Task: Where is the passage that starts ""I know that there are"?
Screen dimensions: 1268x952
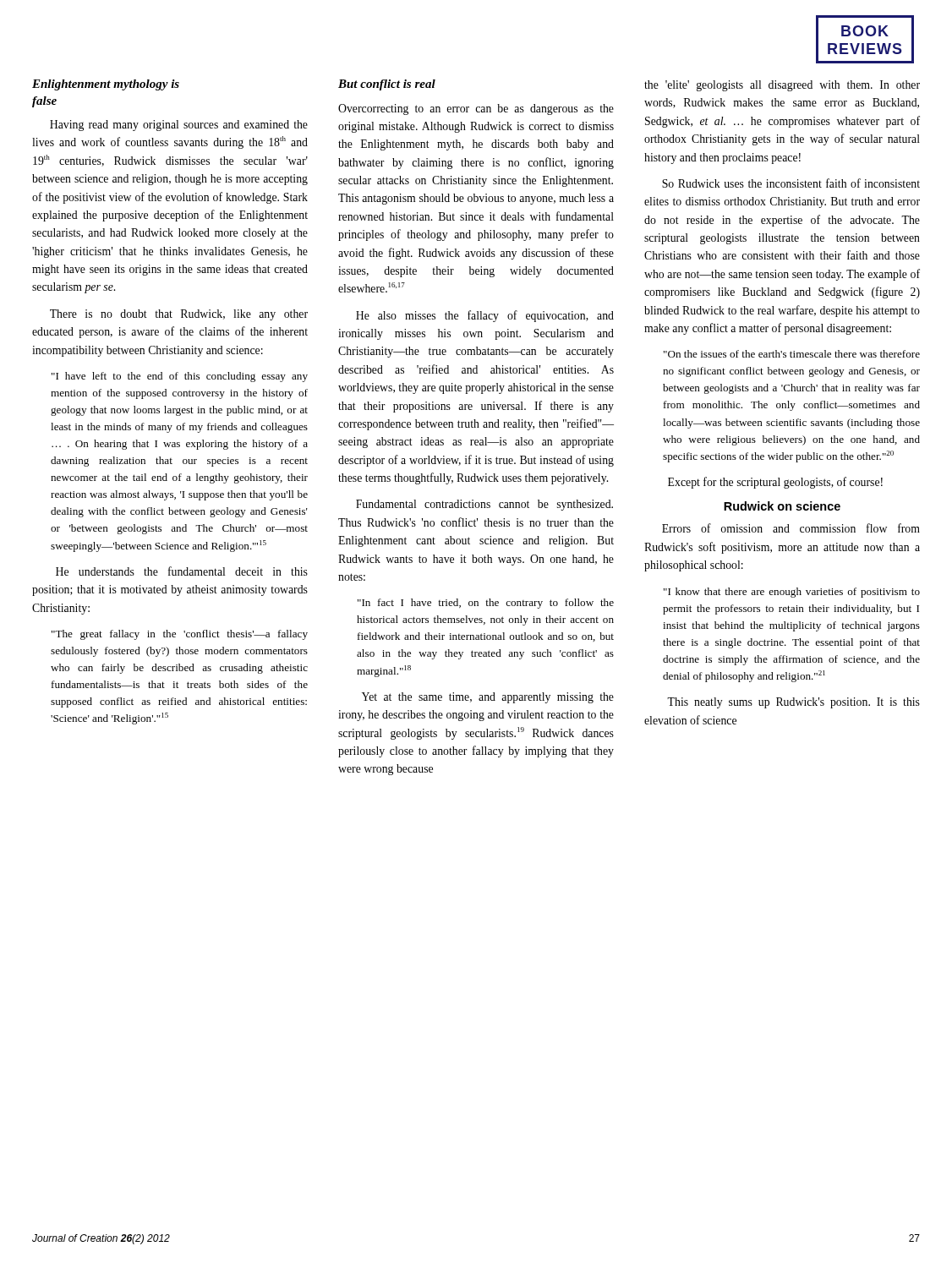Action: pos(791,634)
